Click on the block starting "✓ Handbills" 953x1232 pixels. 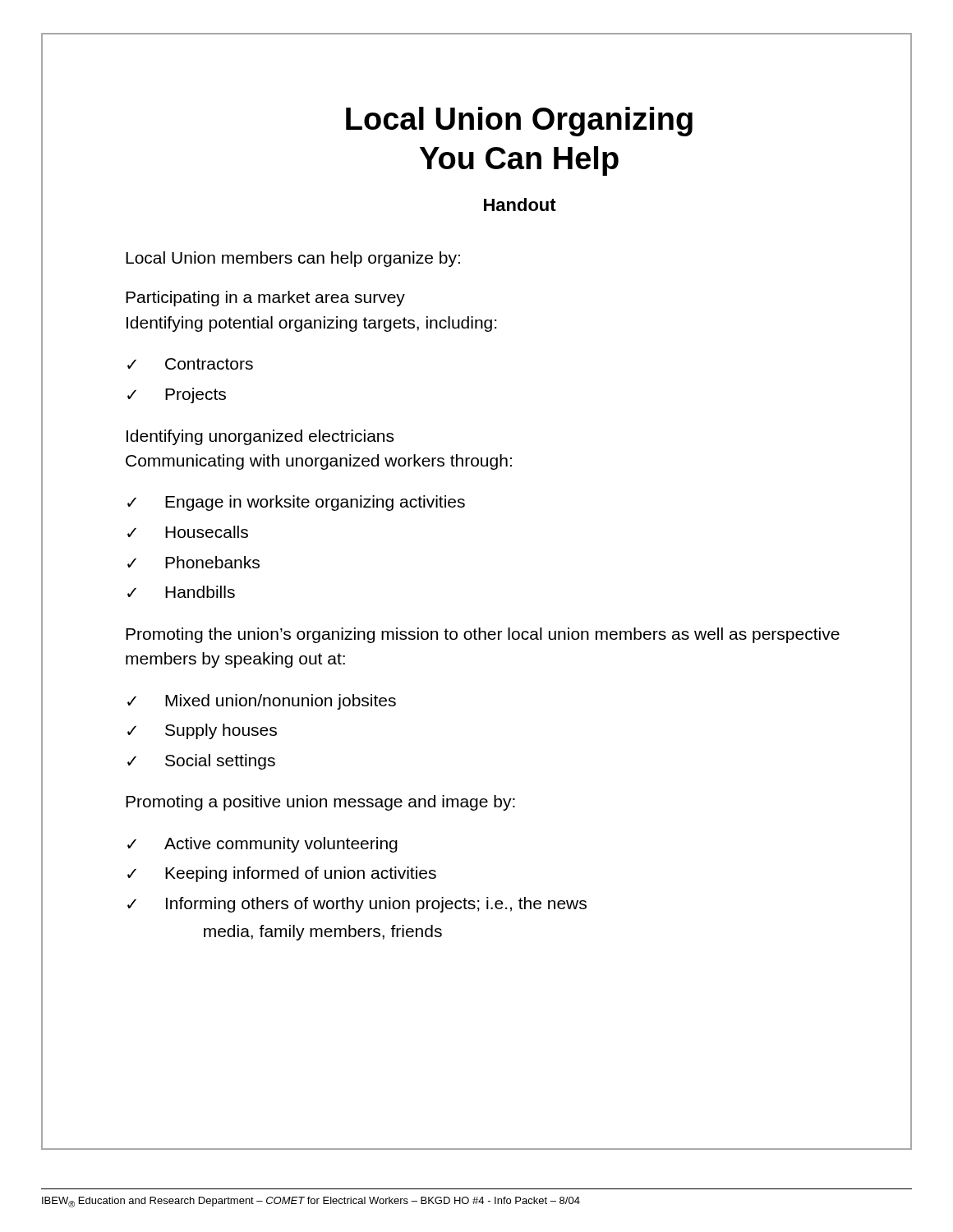point(198,593)
